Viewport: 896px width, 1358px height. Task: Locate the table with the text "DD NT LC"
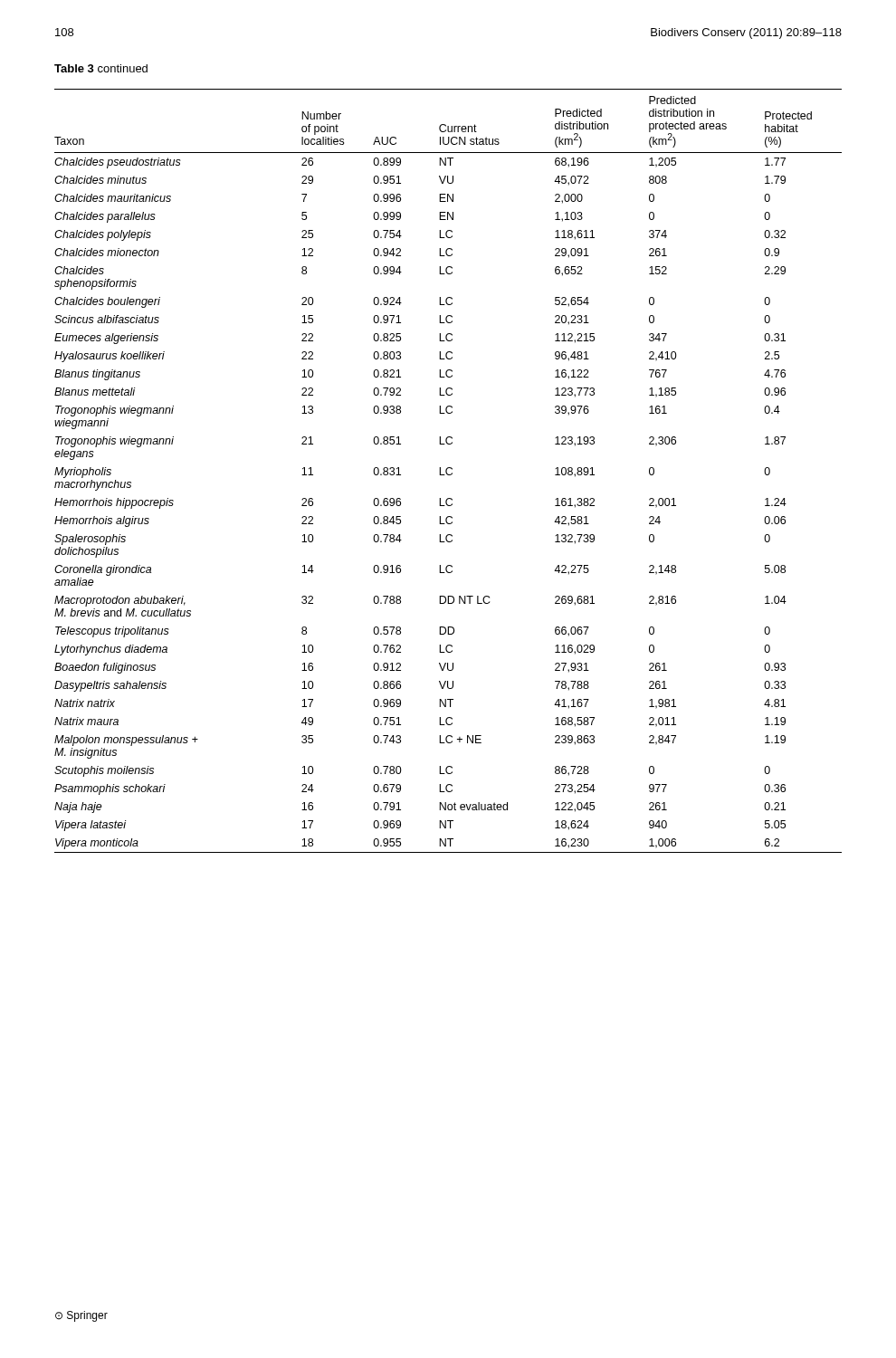click(x=448, y=471)
